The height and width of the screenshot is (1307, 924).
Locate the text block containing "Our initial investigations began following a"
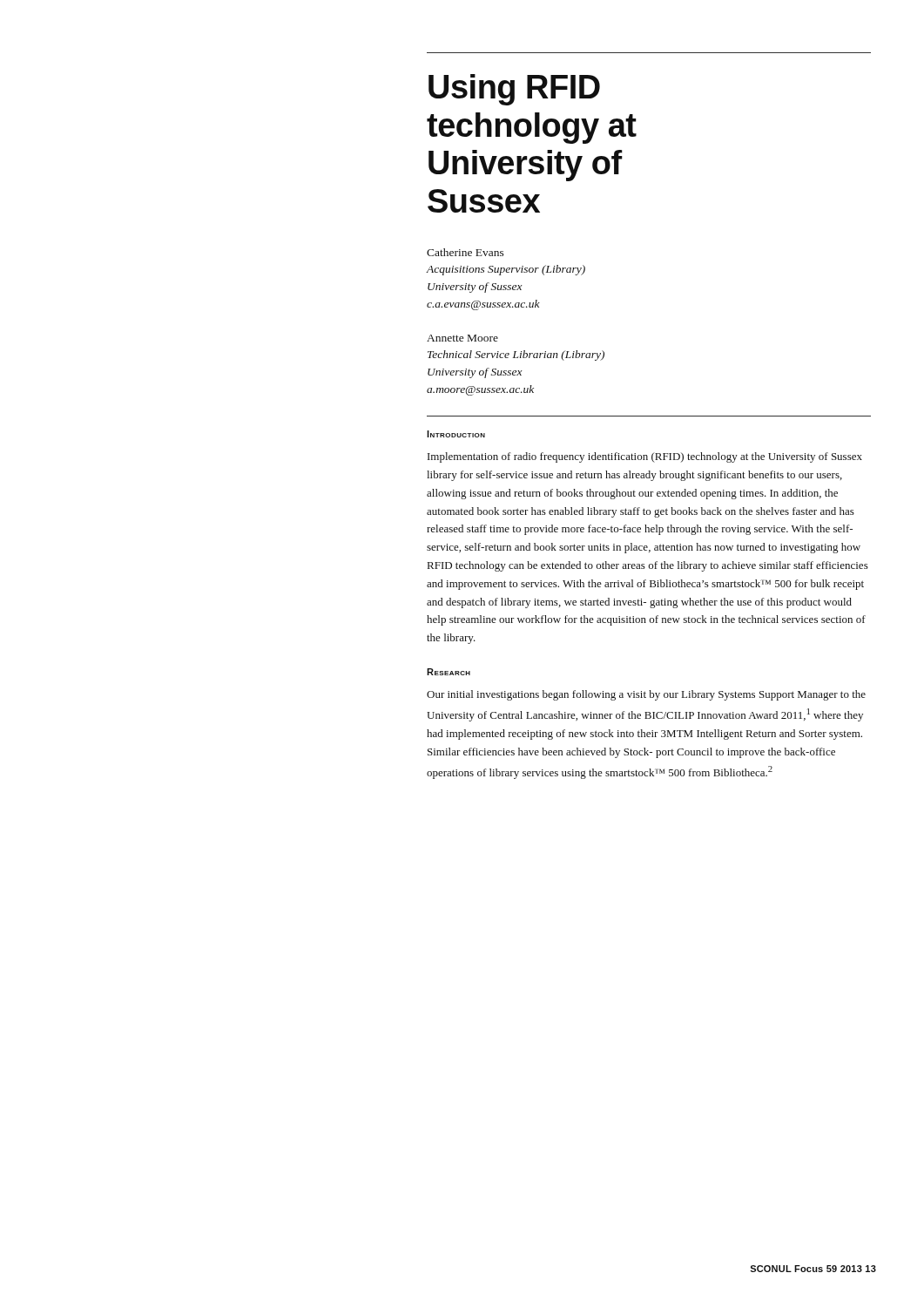click(646, 733)
